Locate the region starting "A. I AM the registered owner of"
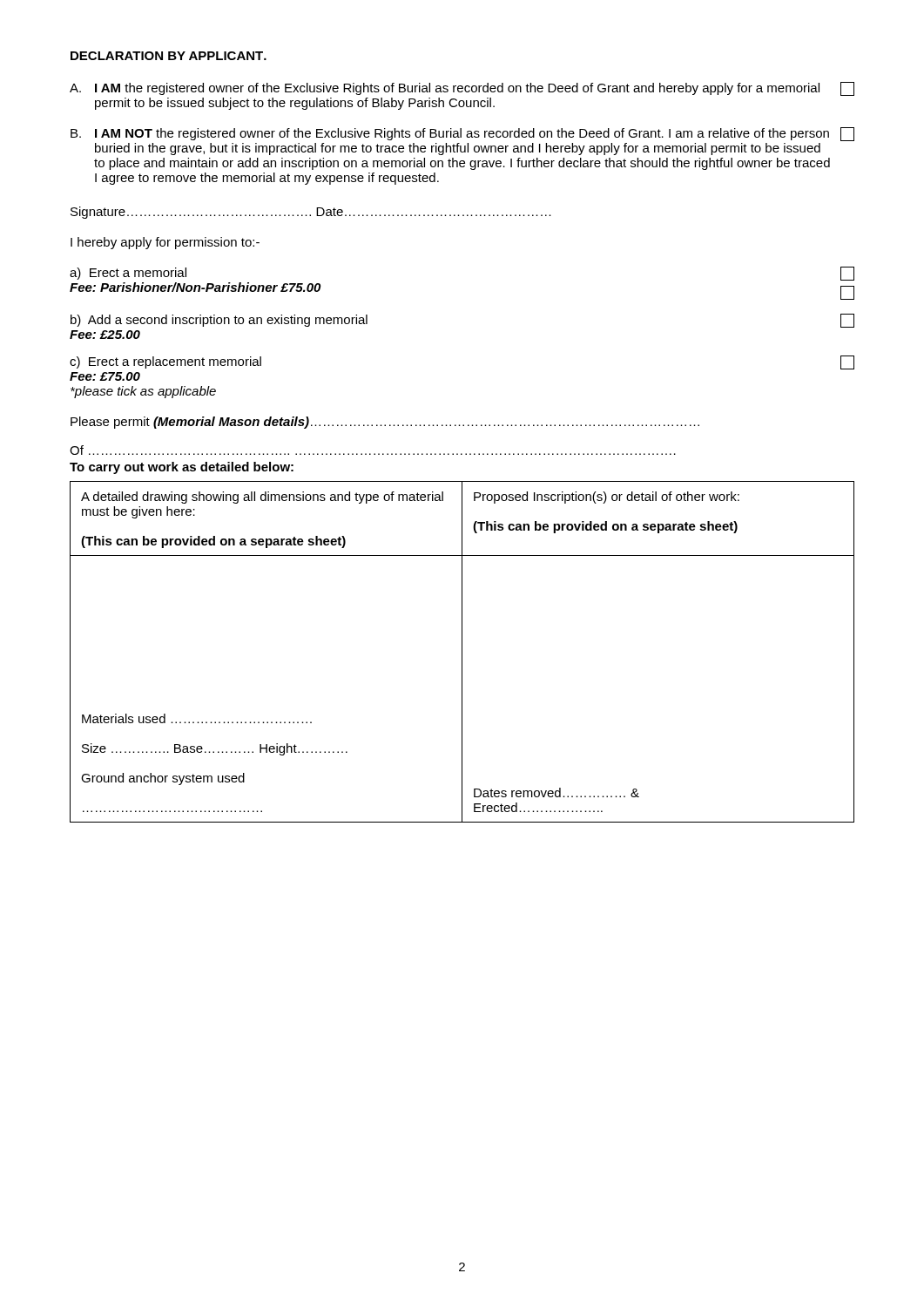Image resolution: width=924 pixels, height=1307 pixels. pyautogui.click(x=462, y=95)
